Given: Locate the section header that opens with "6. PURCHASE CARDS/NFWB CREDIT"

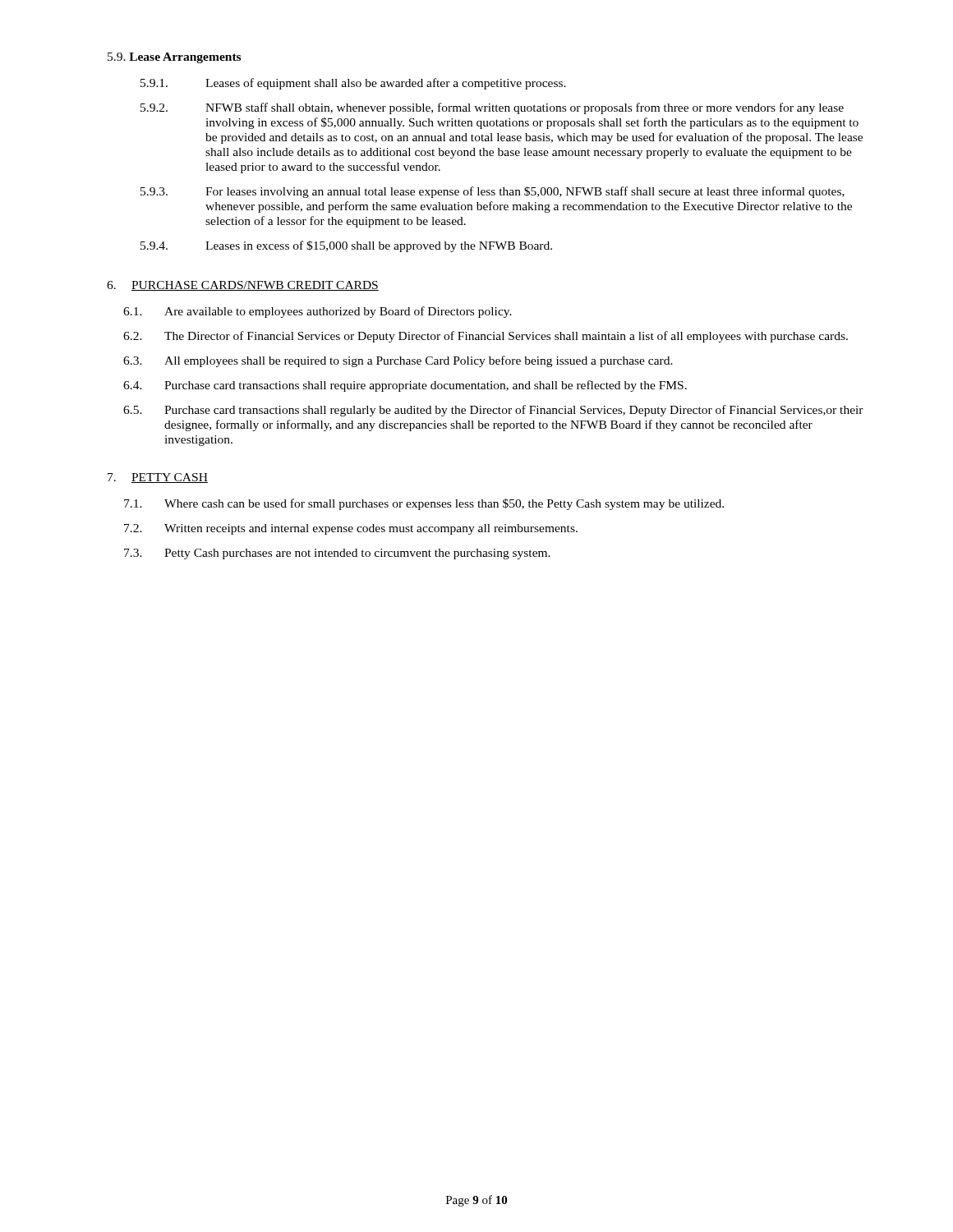Looking at the screenshot, I should (x=243, y=285).
